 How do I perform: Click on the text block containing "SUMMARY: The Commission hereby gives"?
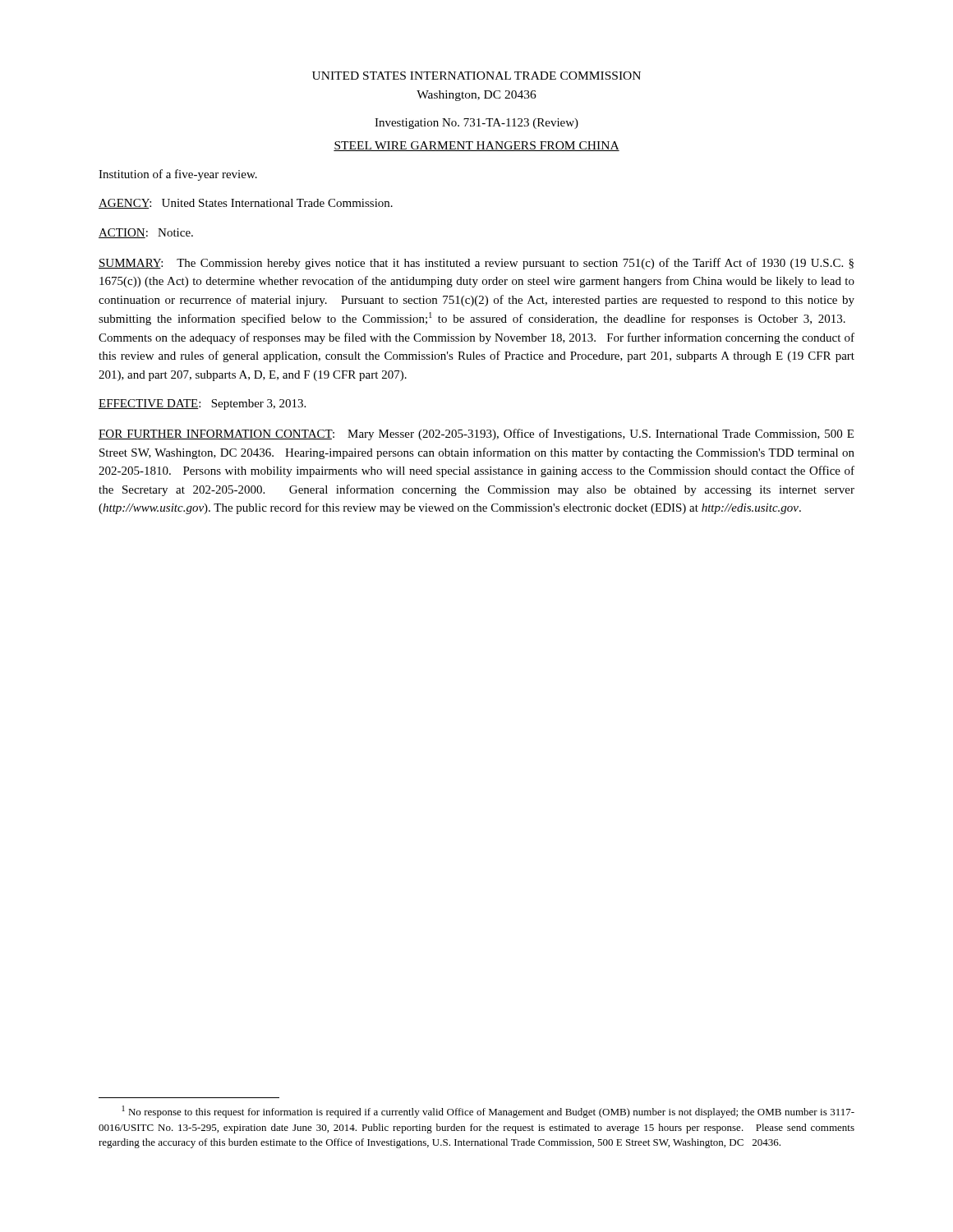pyautogui.click(x=476, y=319)
